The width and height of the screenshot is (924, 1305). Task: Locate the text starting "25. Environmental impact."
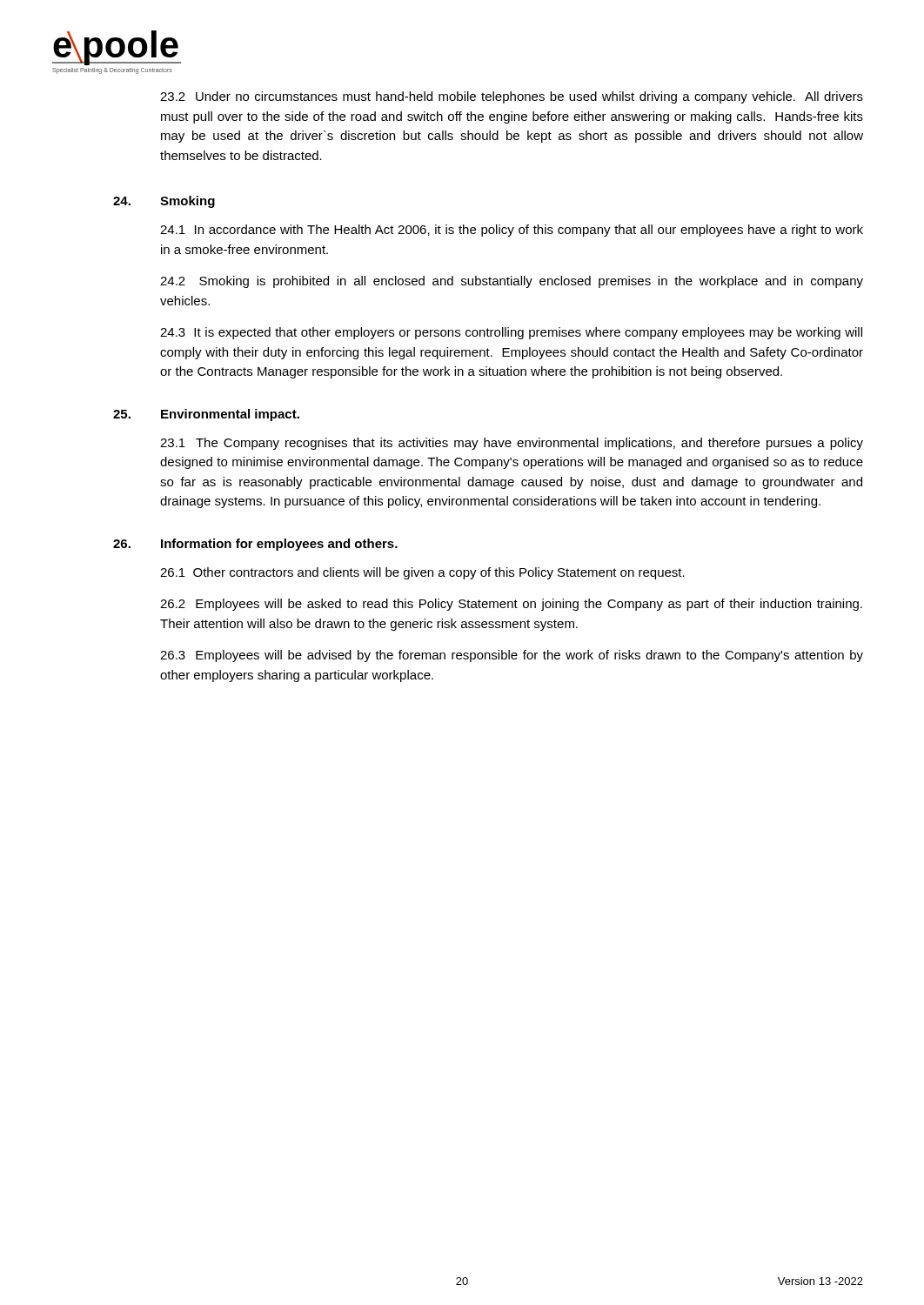(207, 413)
